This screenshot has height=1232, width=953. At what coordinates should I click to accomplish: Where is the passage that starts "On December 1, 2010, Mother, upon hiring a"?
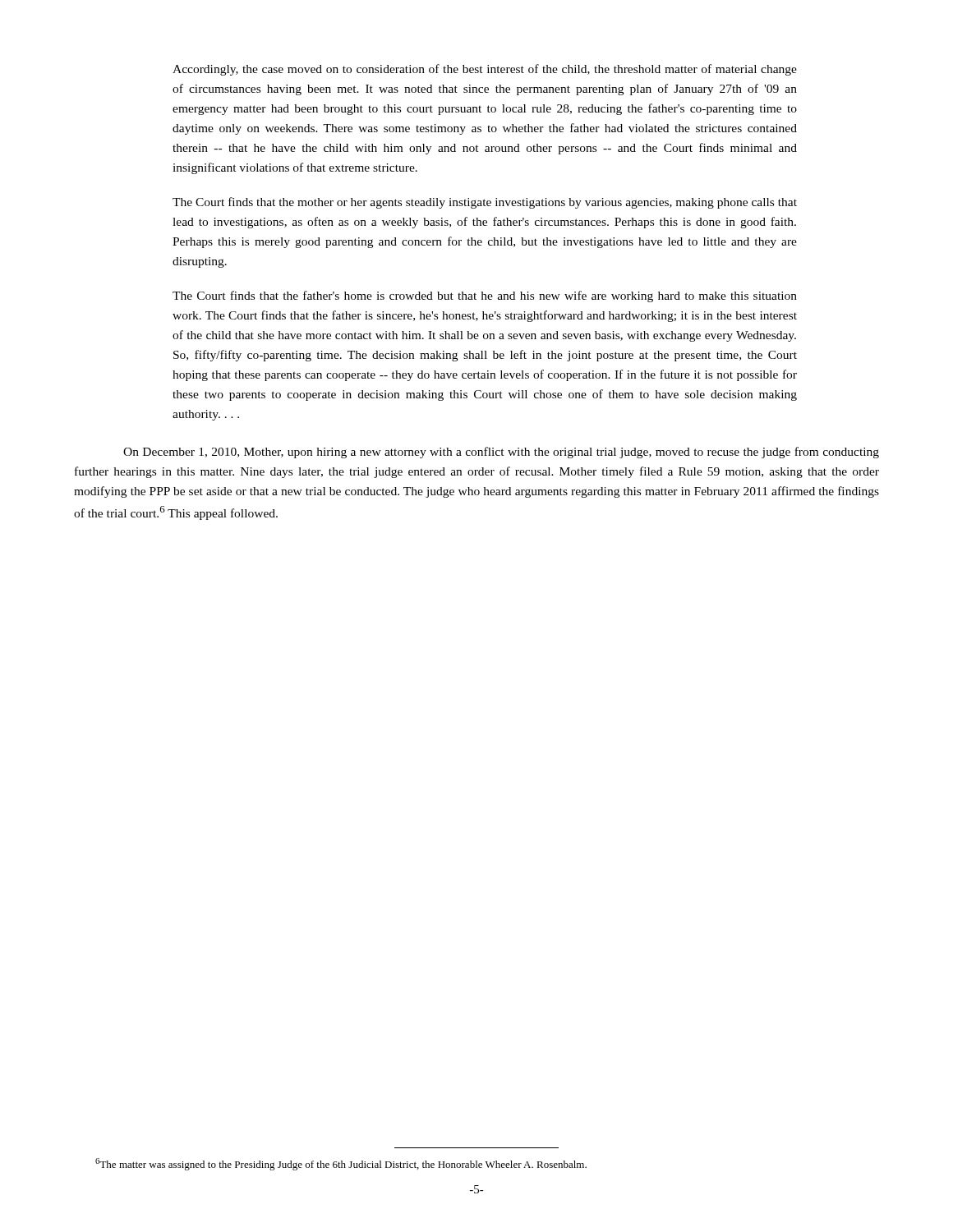[x=476, y=483]
